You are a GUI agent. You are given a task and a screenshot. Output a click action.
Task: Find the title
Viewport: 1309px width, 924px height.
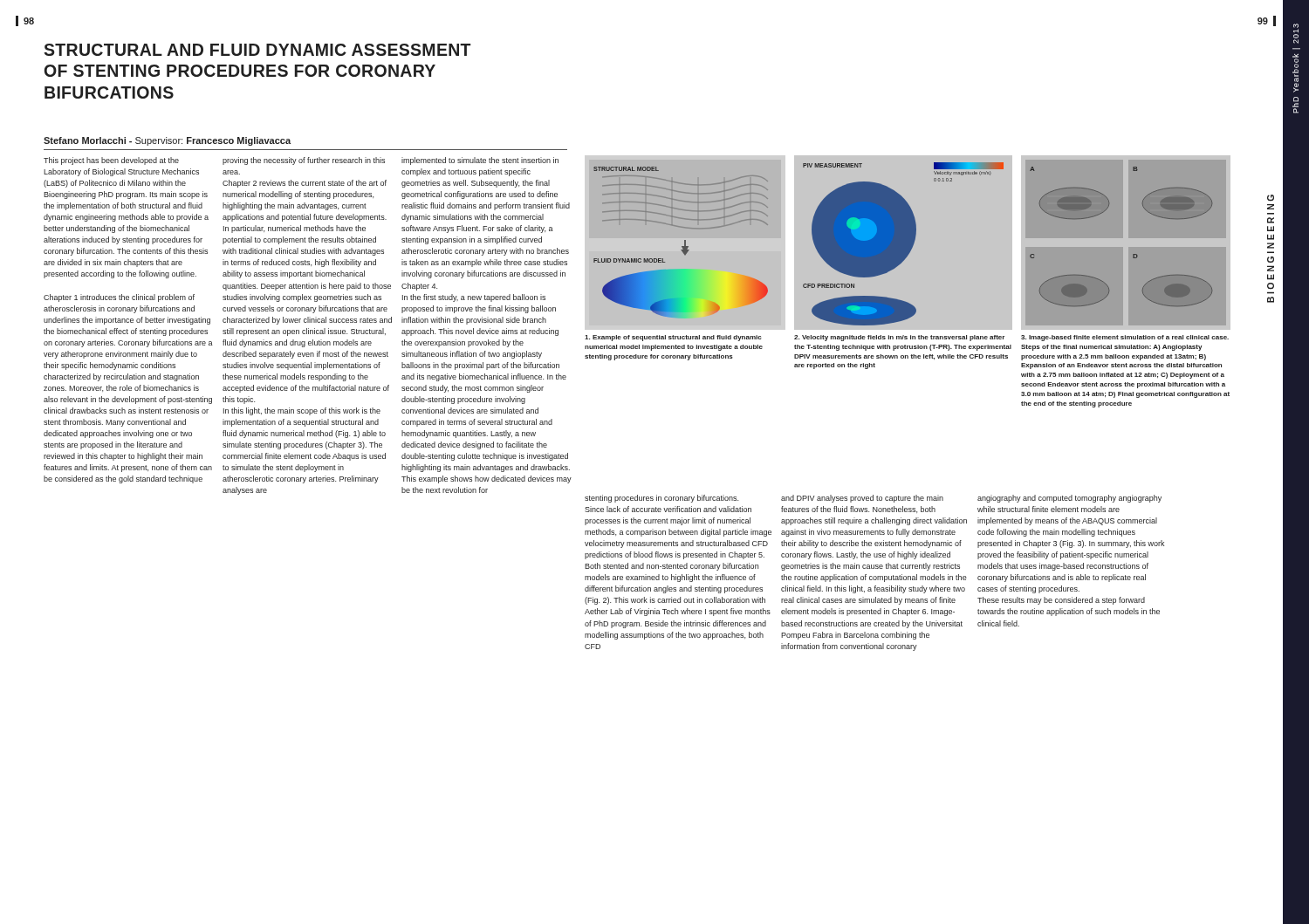pos(257,71)
